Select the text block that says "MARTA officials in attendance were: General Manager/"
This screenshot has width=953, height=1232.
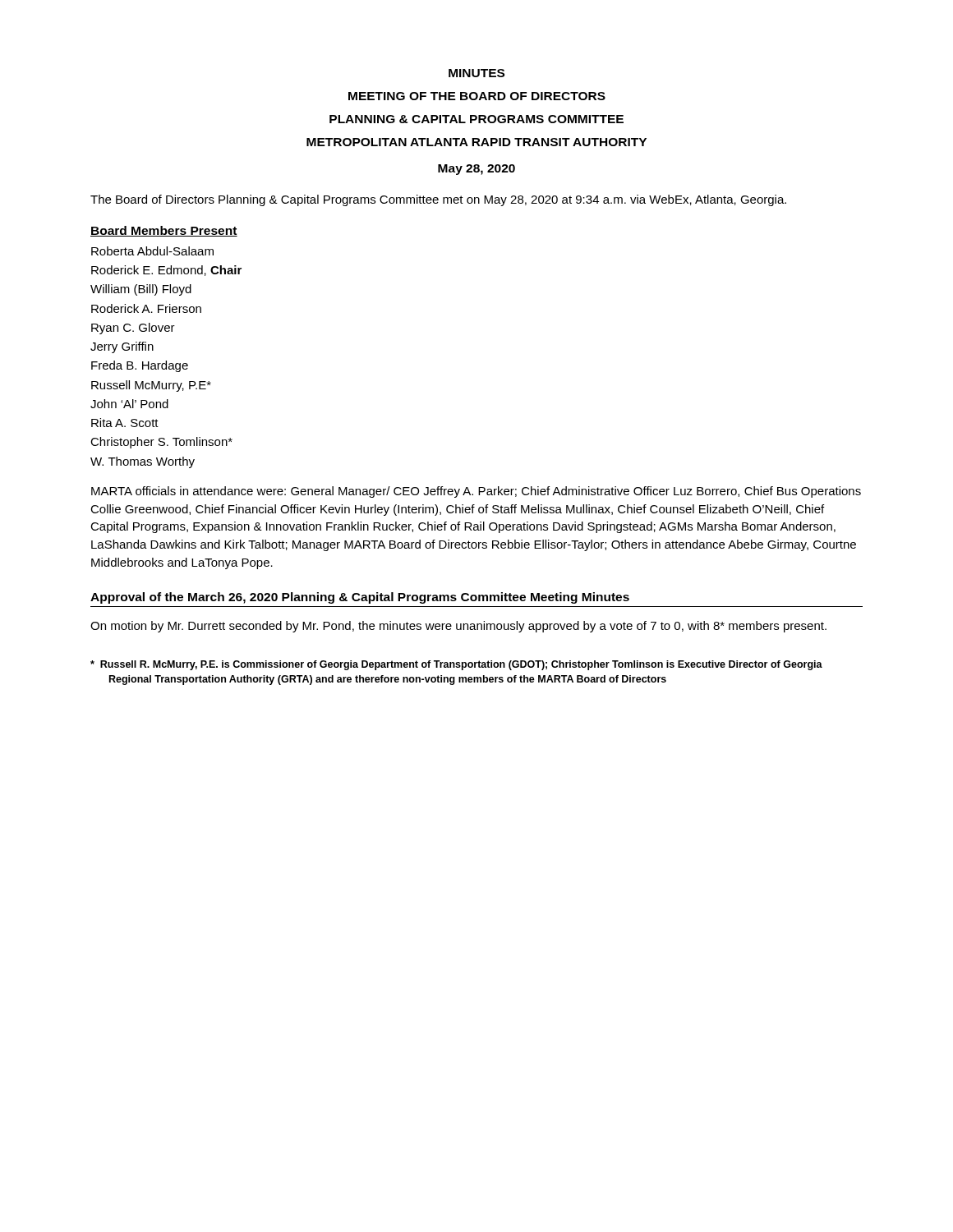pos(476,527)
